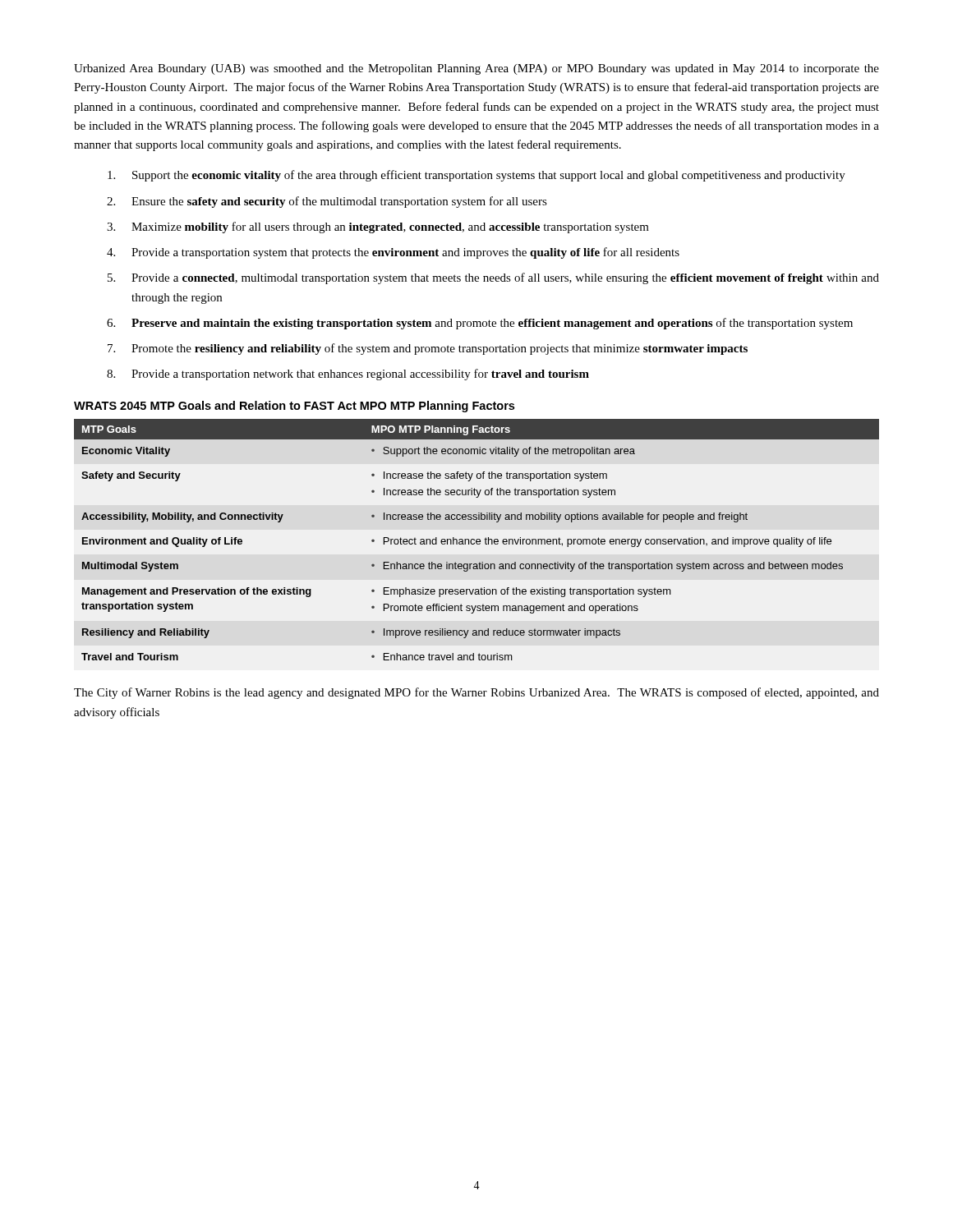Find the block on this page that starts "2. Ensure the"
Screen dimensions: 1232x953
tap(493, 201)
